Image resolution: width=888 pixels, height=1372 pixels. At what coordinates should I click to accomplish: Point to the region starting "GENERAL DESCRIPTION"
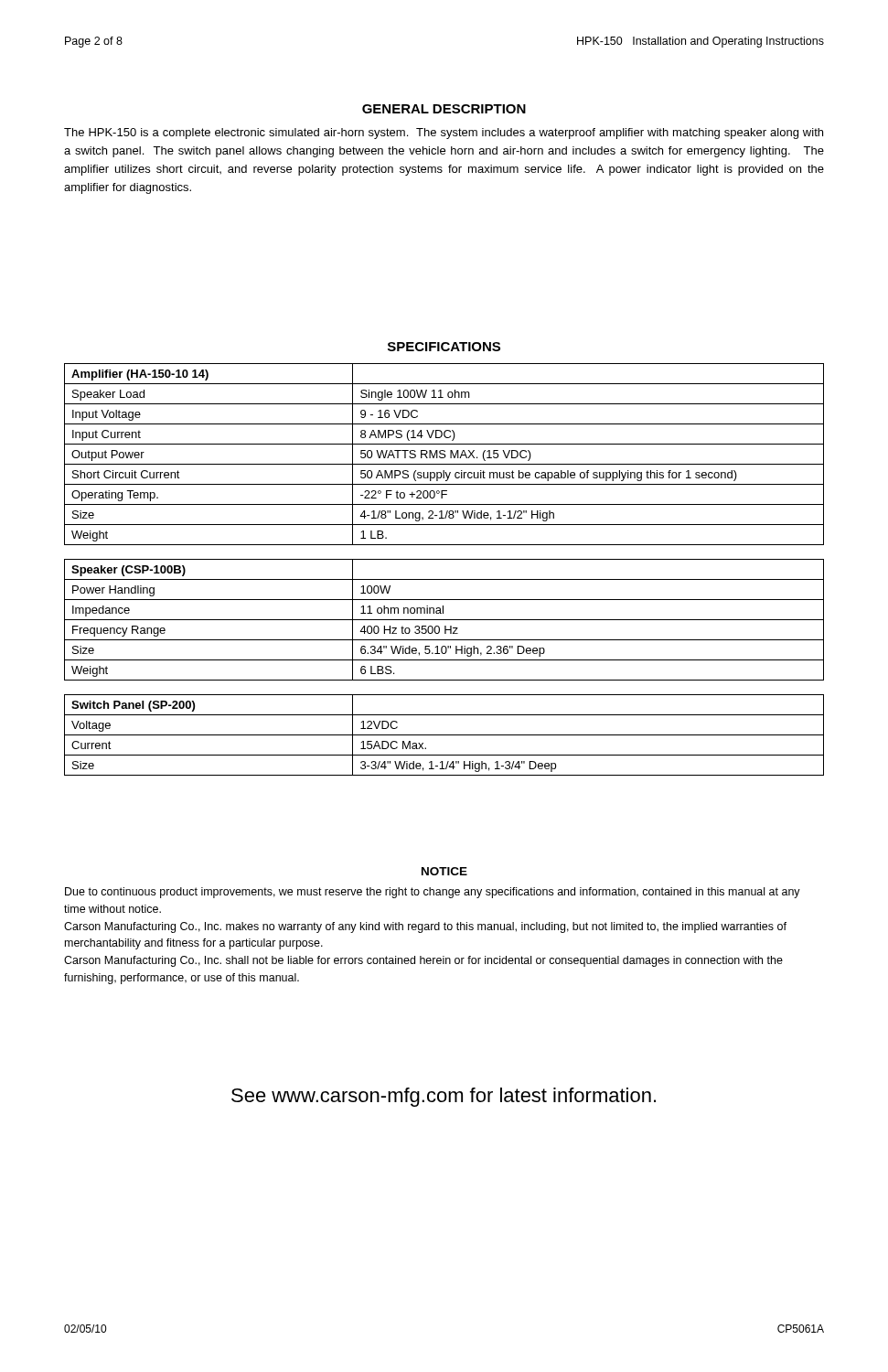[444, 108]
